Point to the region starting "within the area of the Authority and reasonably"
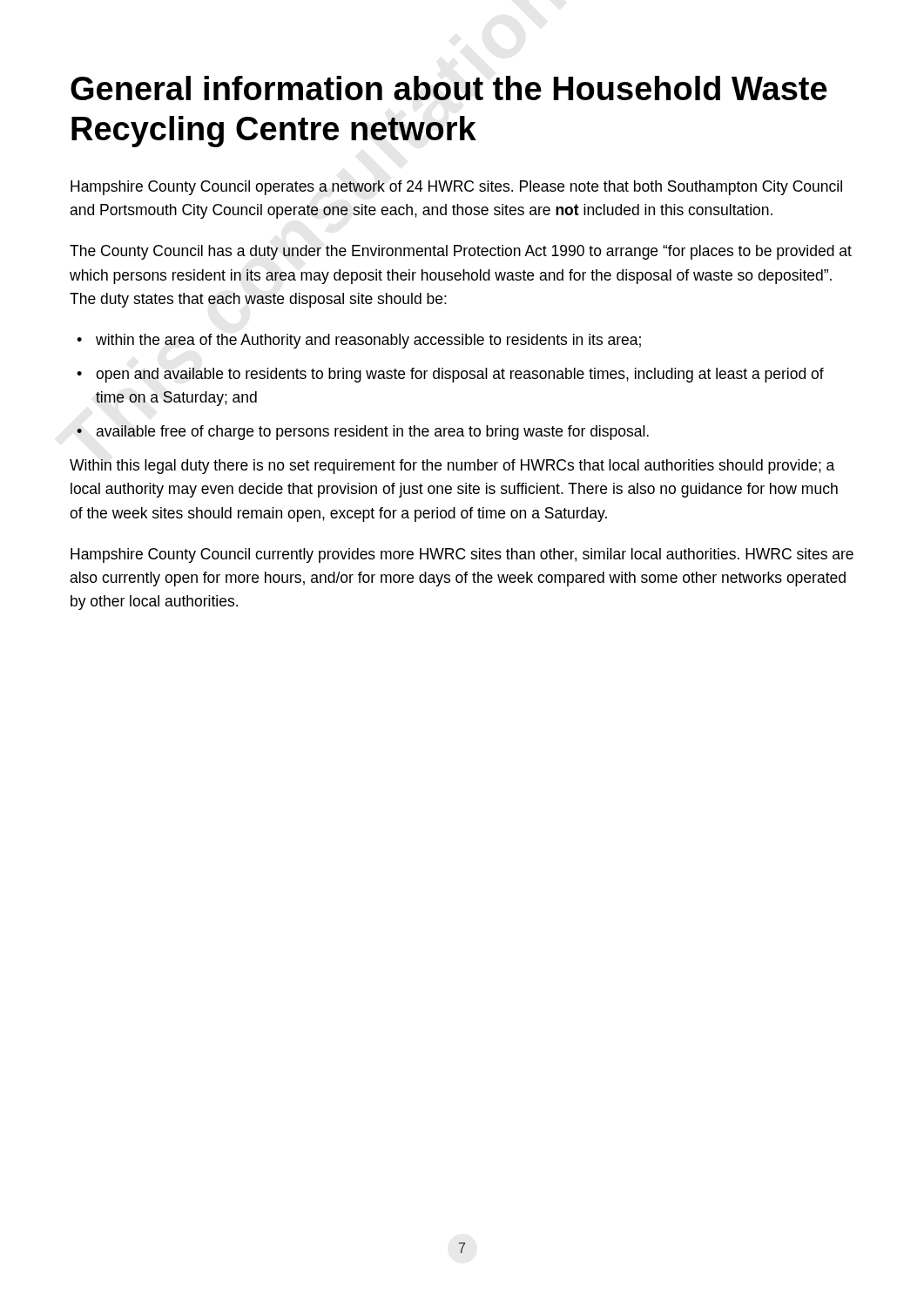924x1307 pixels. coord(369,340)
